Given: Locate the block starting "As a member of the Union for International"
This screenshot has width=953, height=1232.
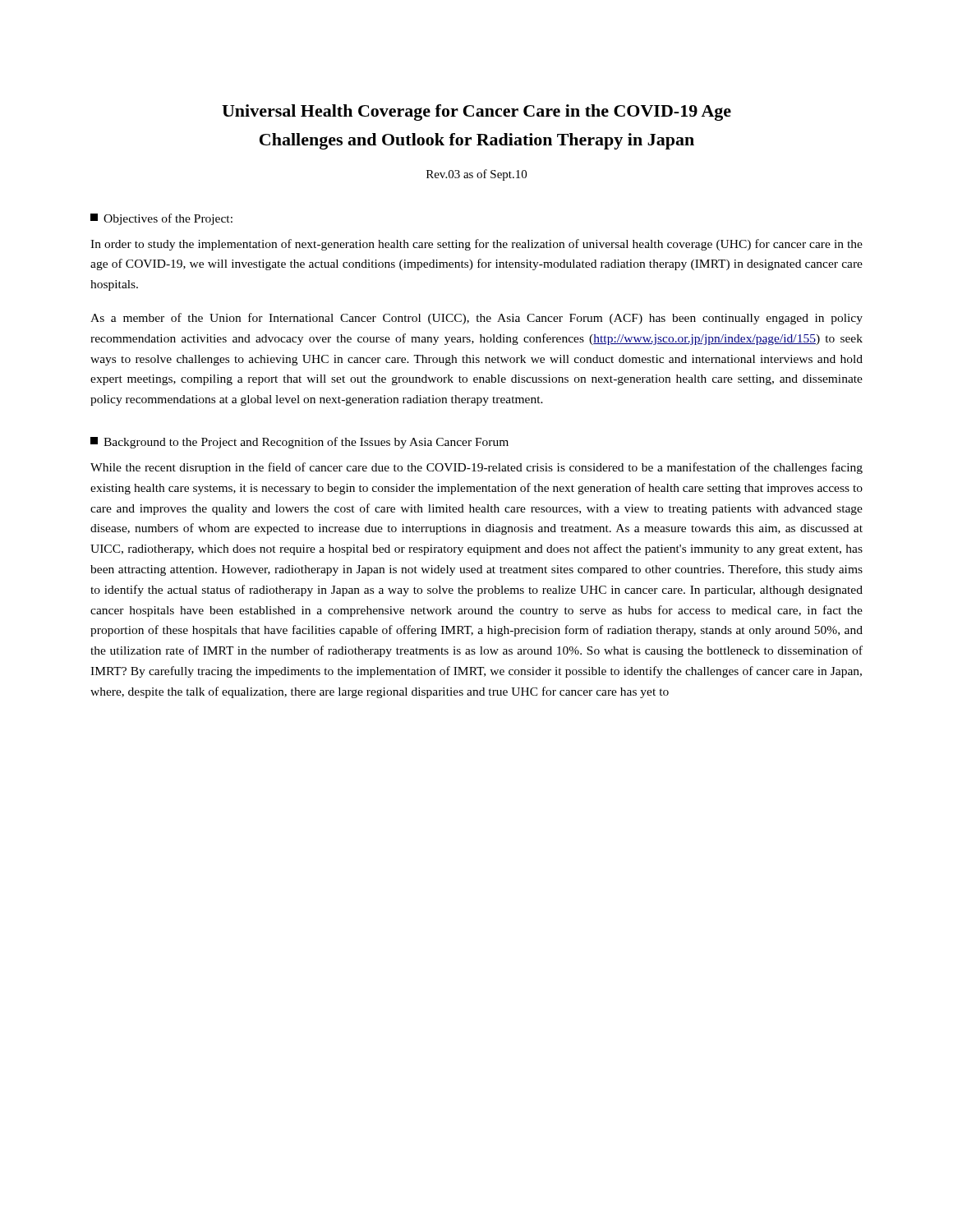Looking at the screenshot, I should (476, 358).
